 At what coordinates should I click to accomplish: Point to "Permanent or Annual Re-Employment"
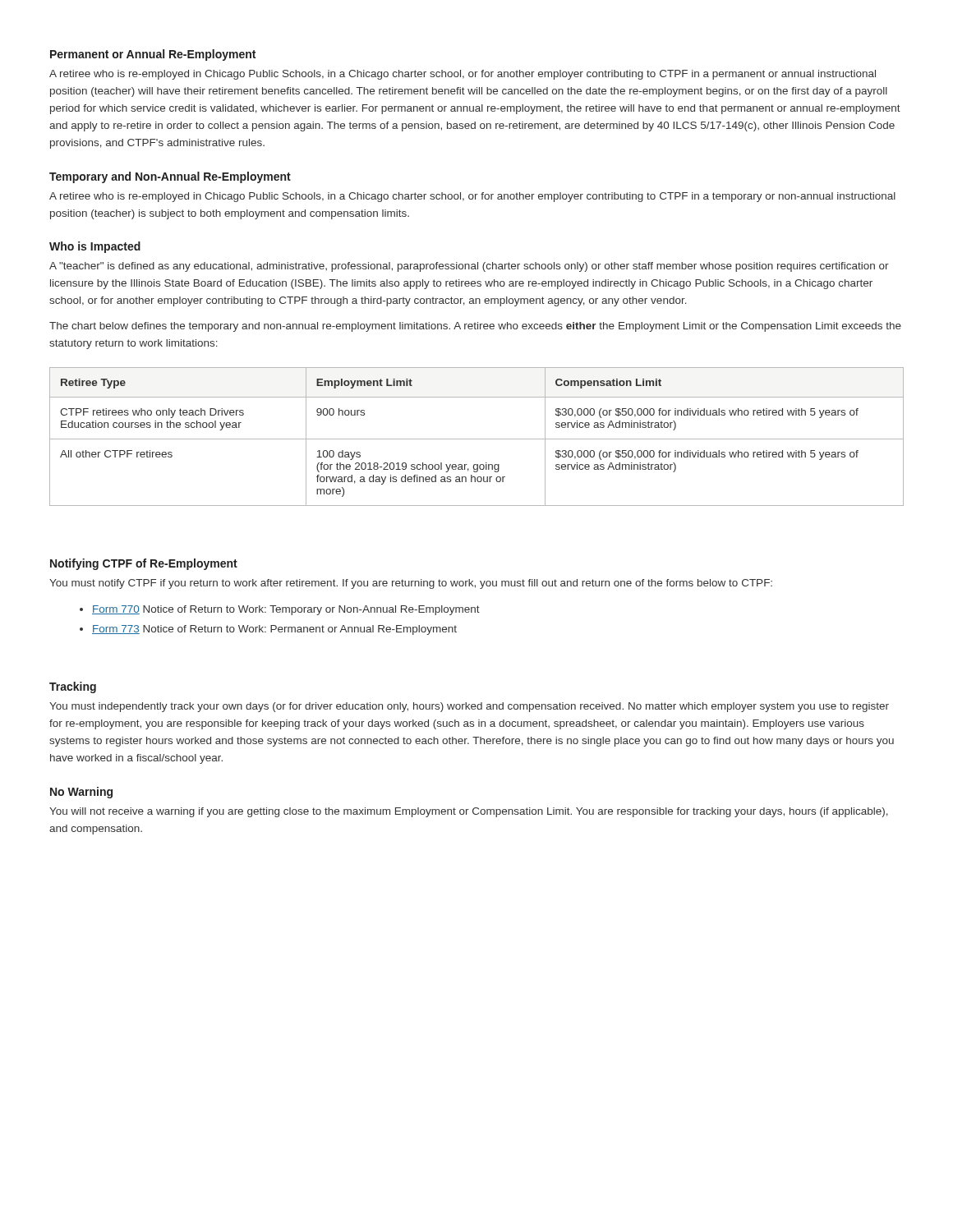[x=153, y=54]
